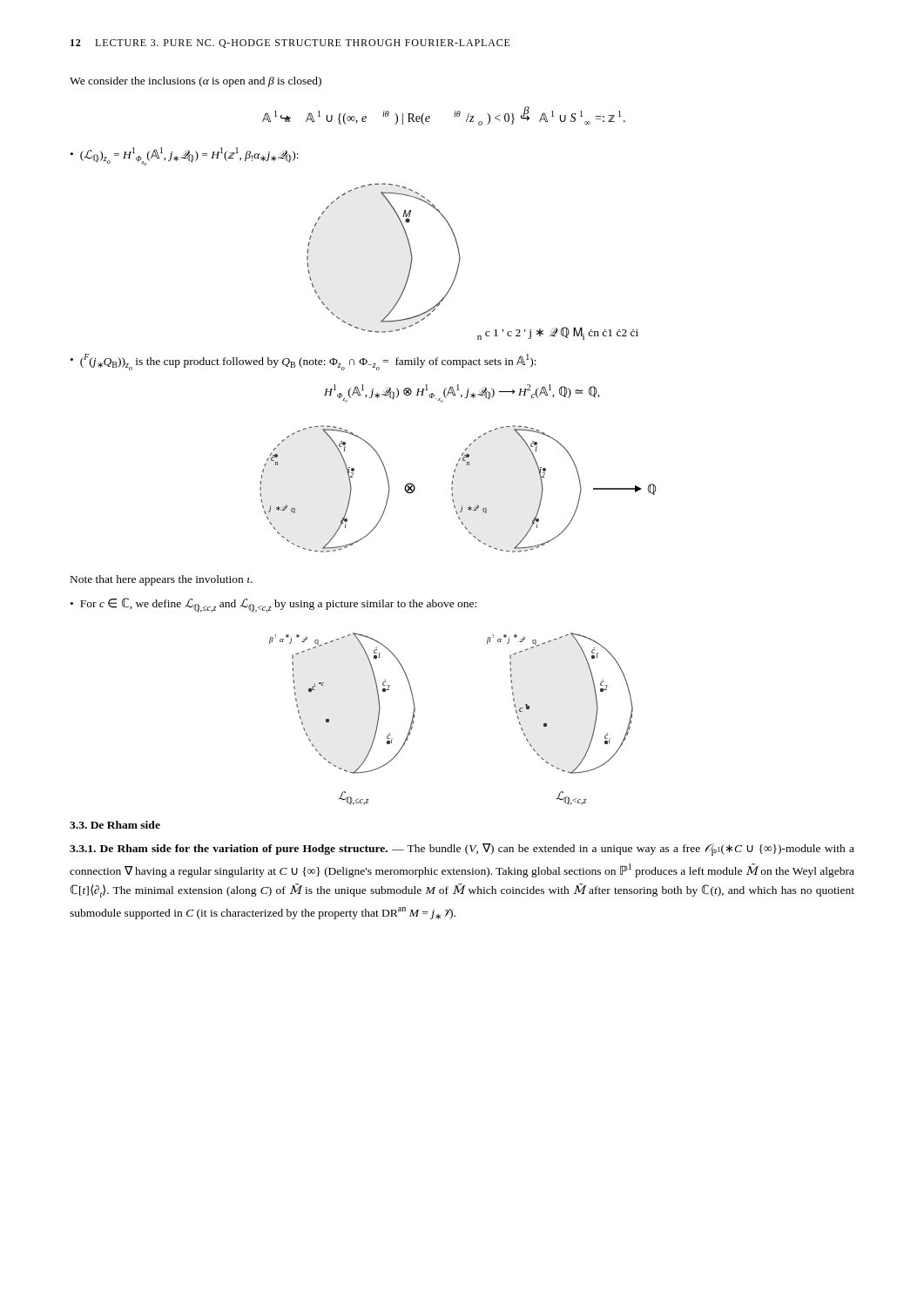
Task: Find the block on this page that starts "• For c"
Action: tap(274, 604)
